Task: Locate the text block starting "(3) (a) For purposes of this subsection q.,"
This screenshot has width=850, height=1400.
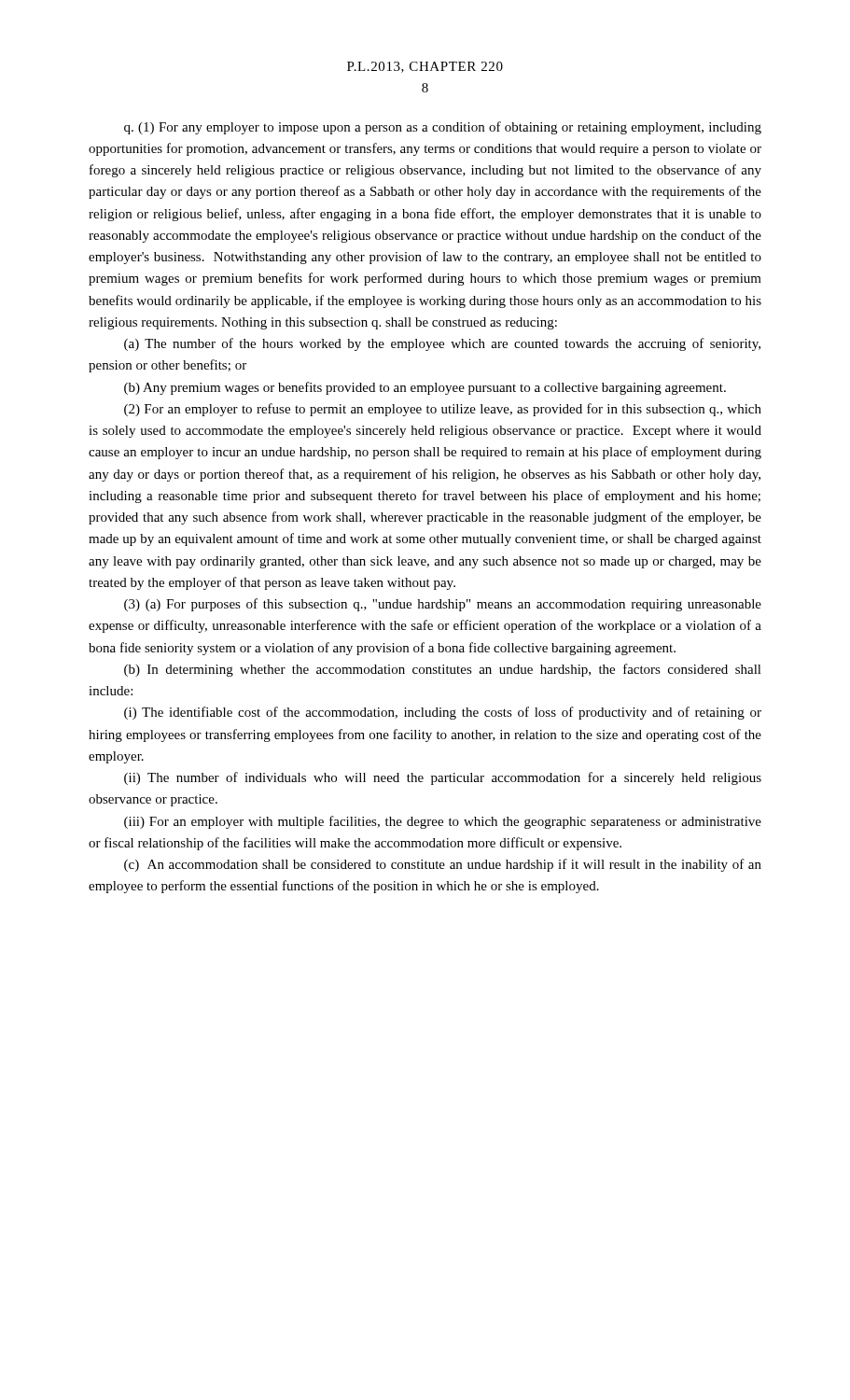Action: tap(425, 626)
